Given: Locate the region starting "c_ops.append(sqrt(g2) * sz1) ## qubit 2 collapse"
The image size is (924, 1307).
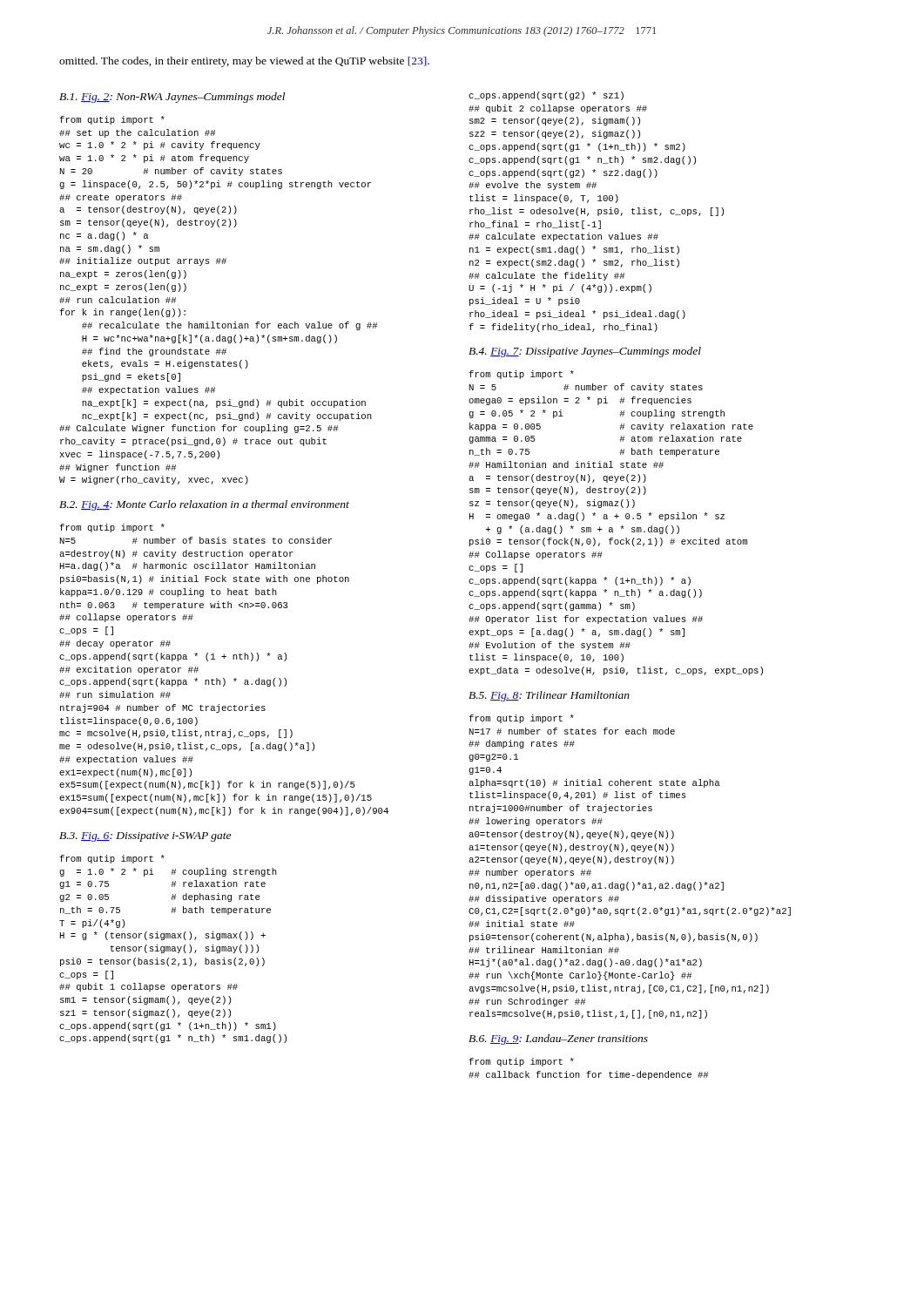Looking at the screenshot, I should pos(663,212).
